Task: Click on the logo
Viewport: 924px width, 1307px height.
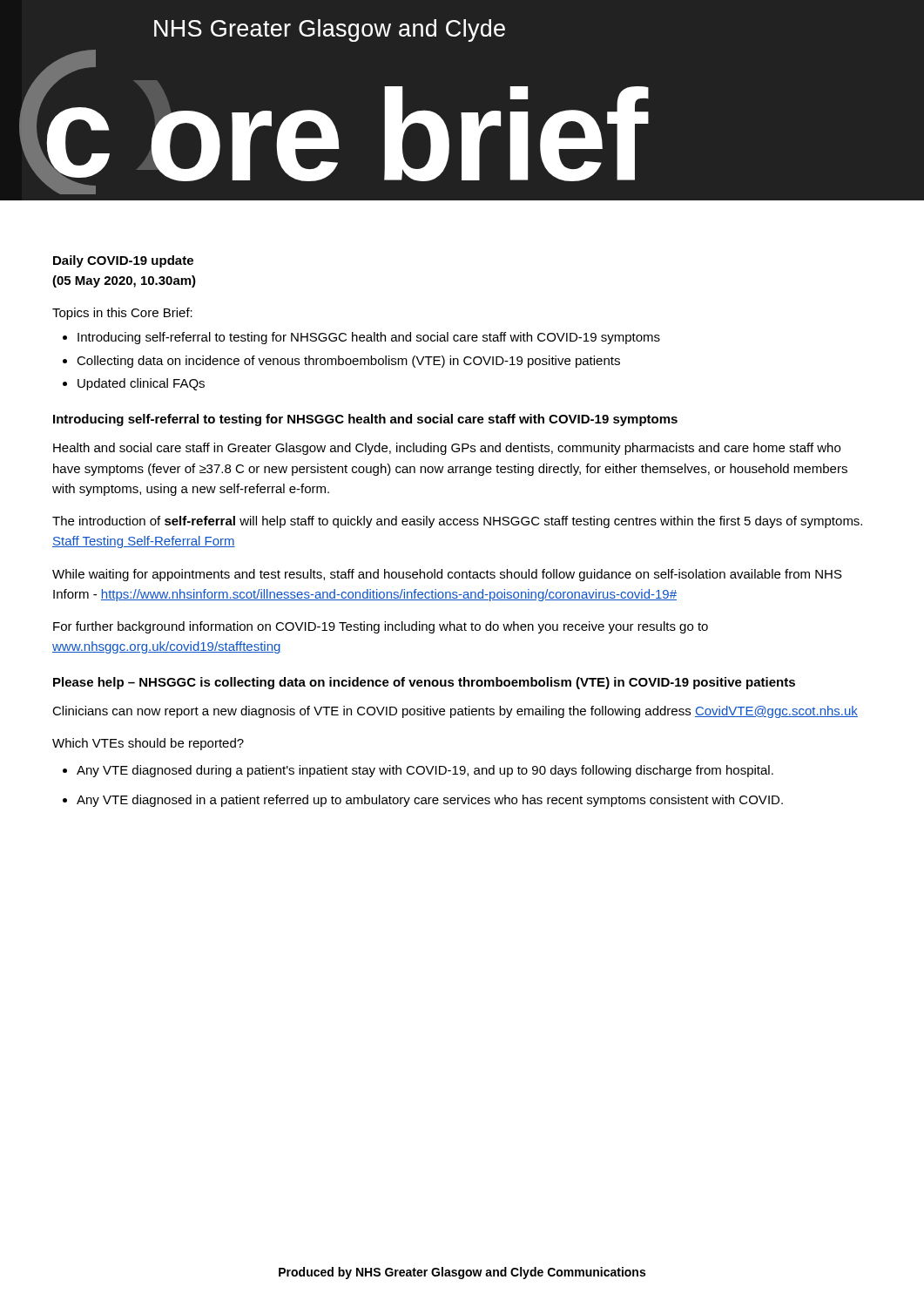Action: pyautogui.click(x=462, y=100)
